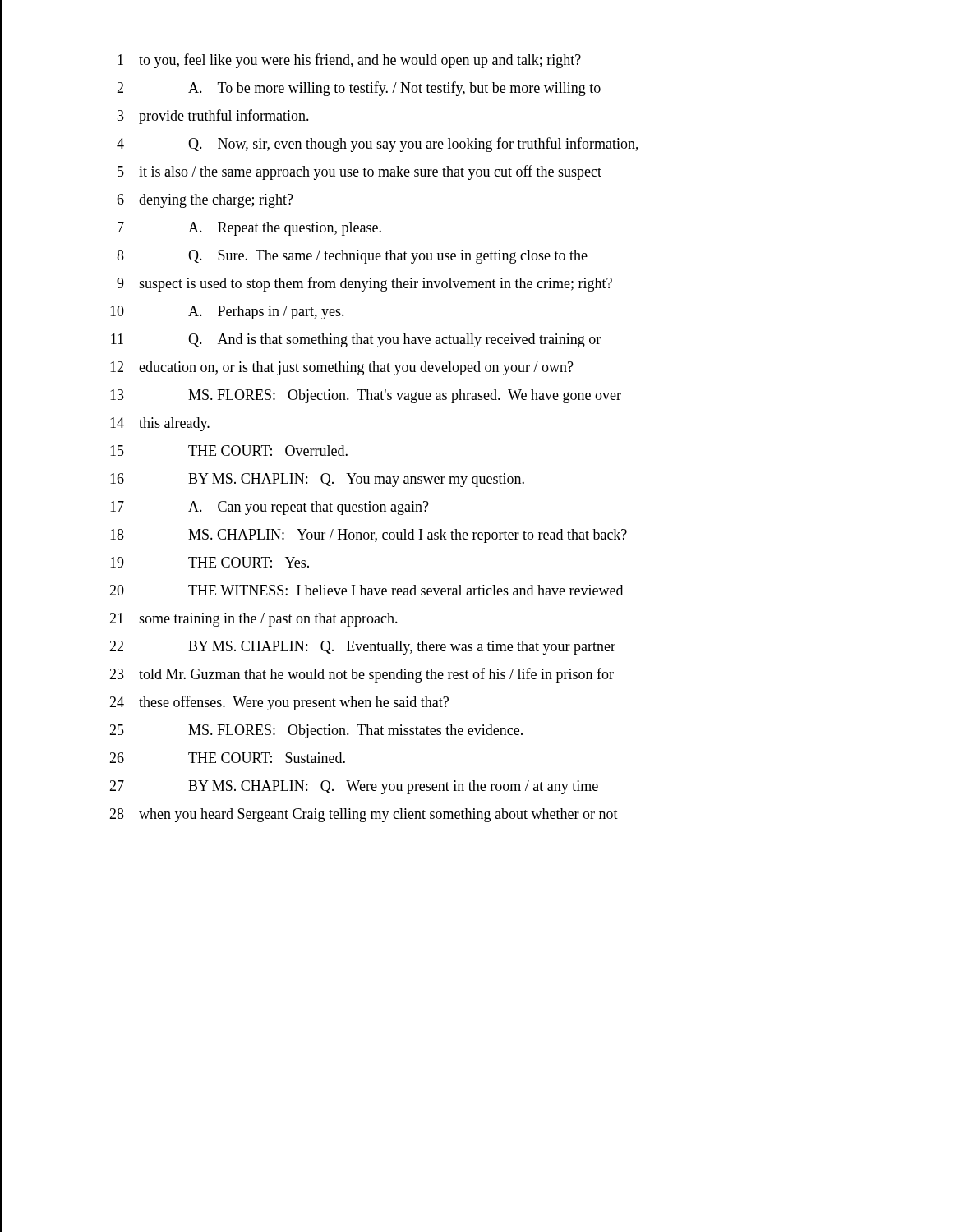Click the passage that begins "8 Q.Sure. The same / technique"

tap(340, 256)
